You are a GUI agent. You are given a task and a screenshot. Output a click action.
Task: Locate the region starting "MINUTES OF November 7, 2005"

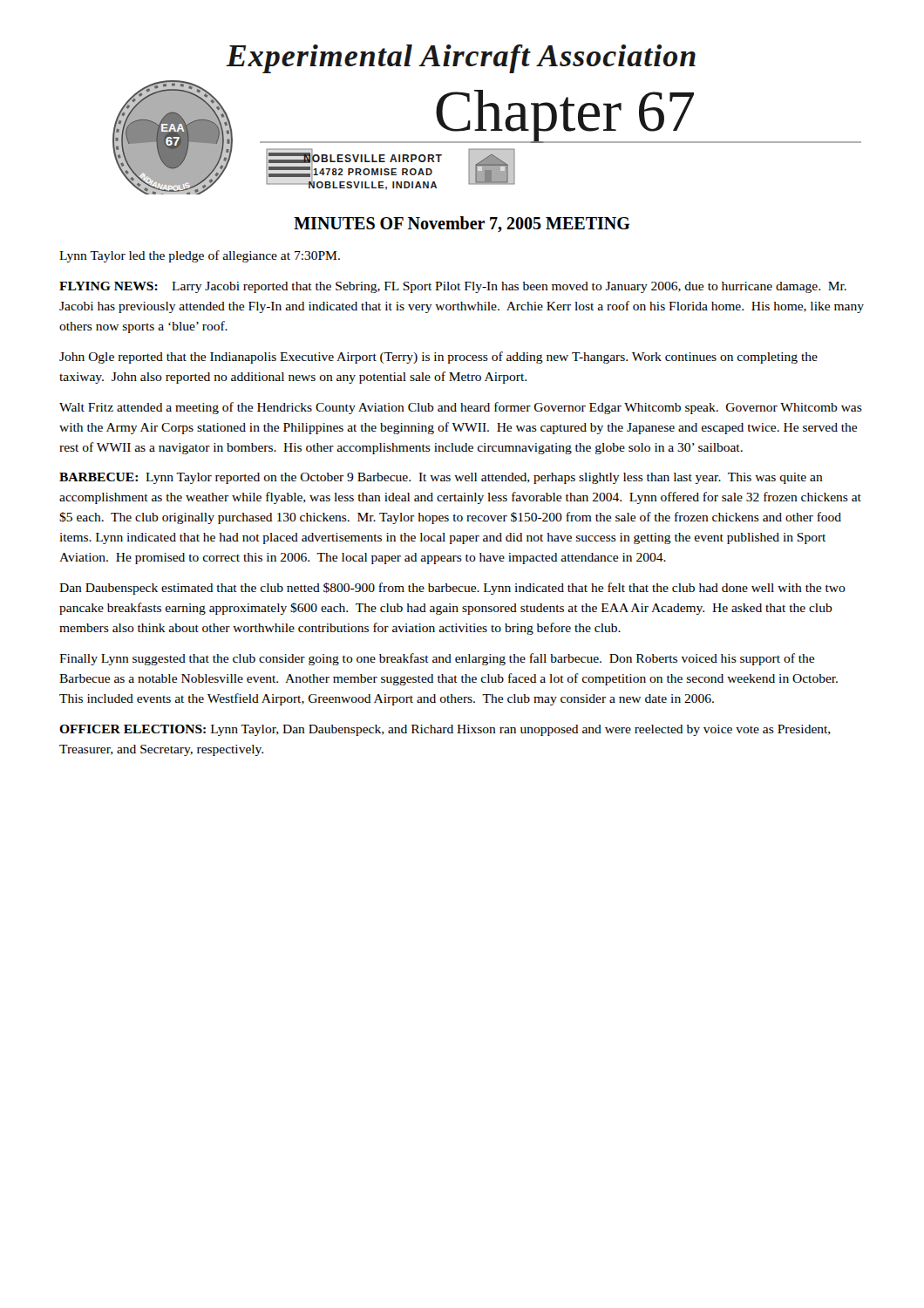[x=462, y=223]
